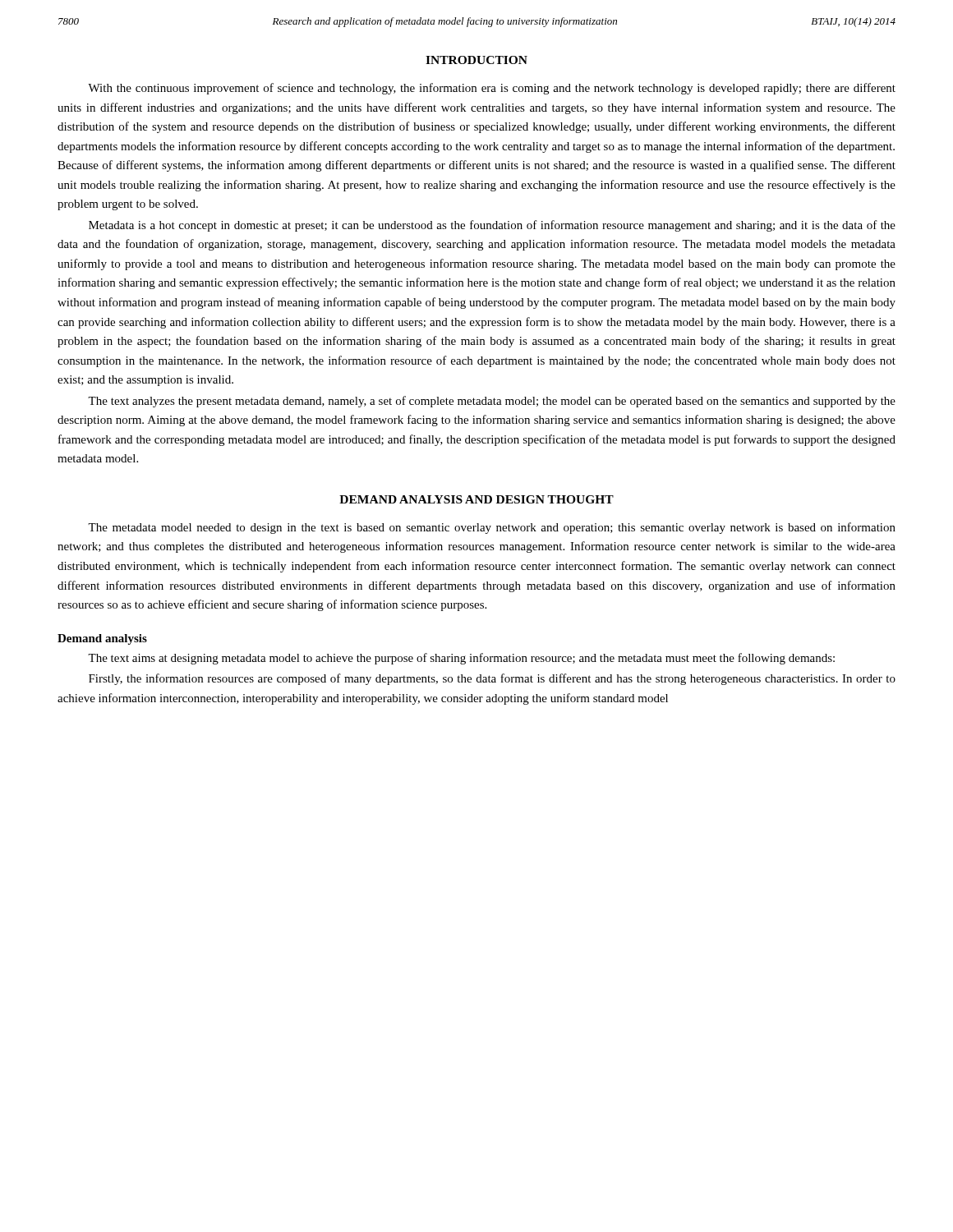
Task: Point to "DEMAND ANALYSIS AND DESIGN THOUGHT"
Action: click(x=476, y=499)
